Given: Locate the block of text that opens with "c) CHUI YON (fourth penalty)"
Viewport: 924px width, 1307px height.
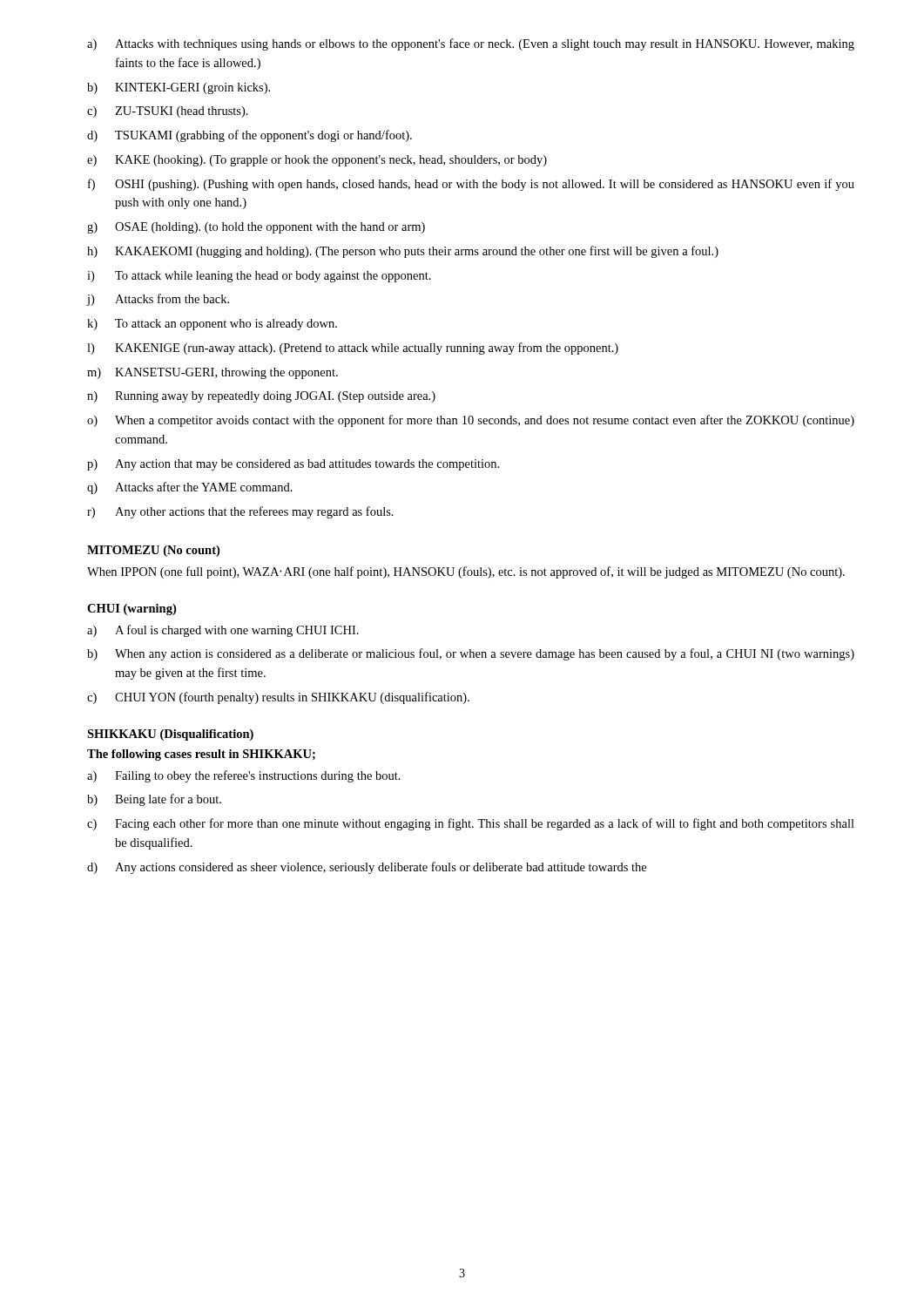Looking at the screenshot, I should click(471, 698).
